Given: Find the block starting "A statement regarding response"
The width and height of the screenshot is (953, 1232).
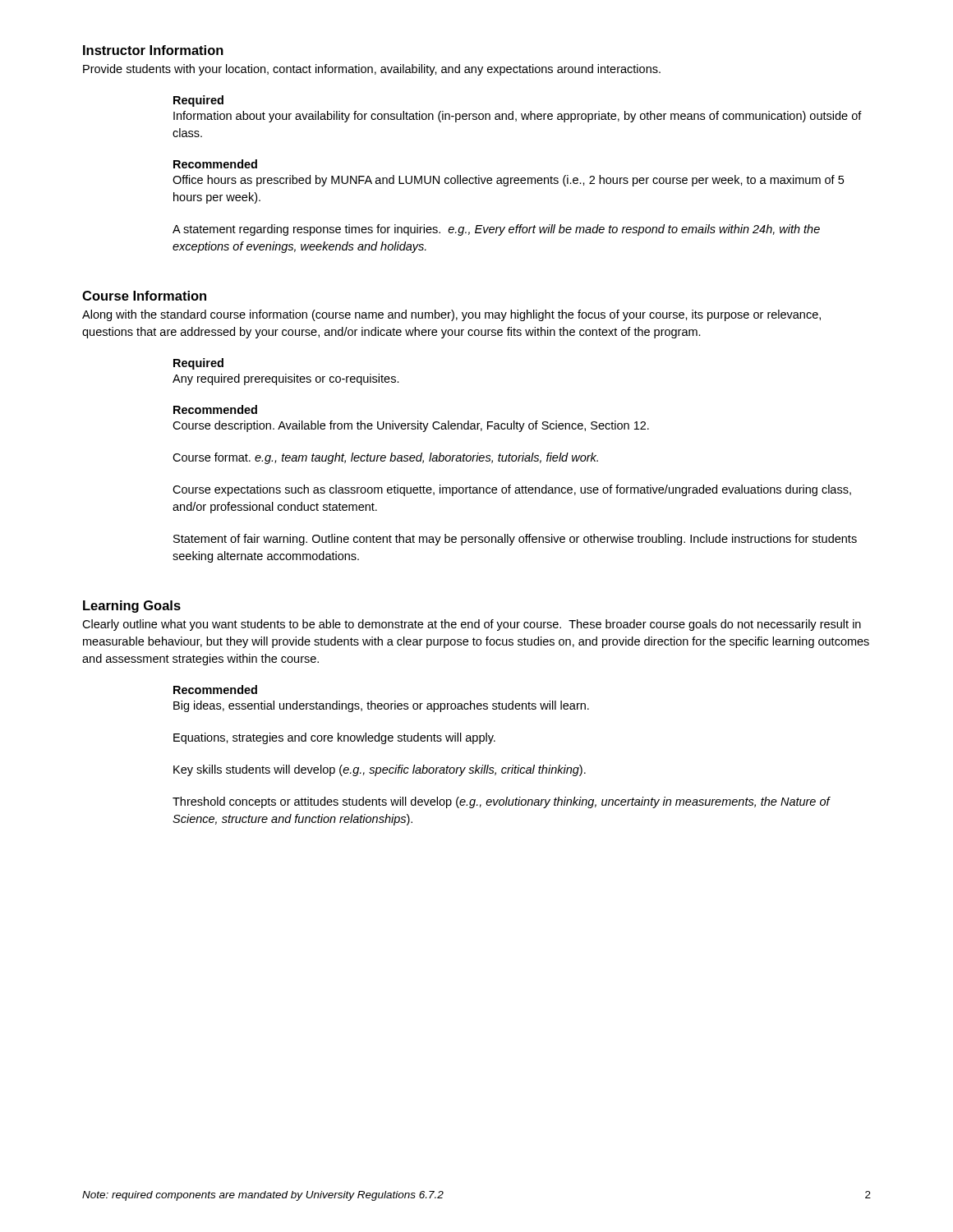Looking at the screenshot, I should (522, 238).
